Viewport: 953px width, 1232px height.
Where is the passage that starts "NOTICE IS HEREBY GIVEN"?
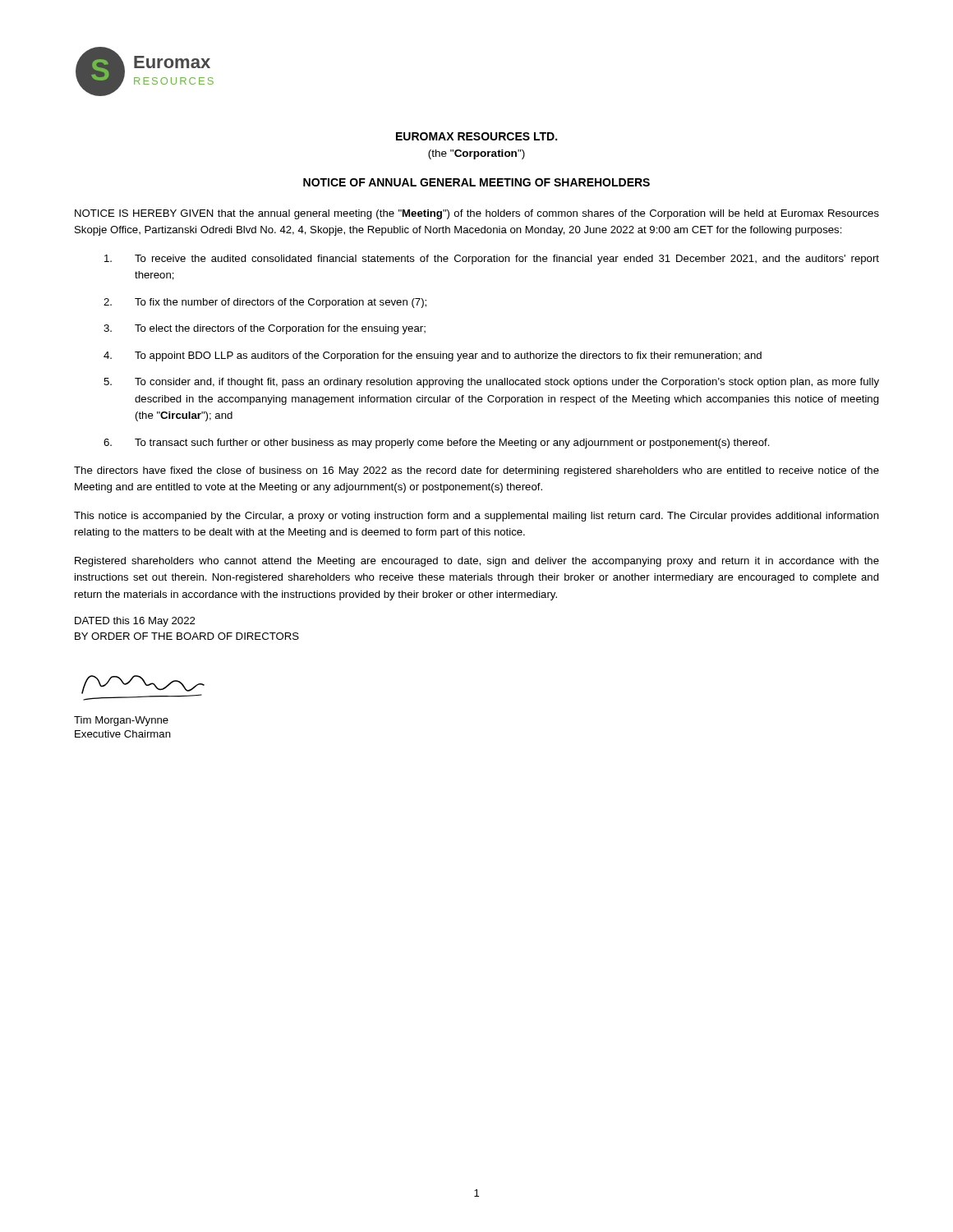(x=476, y=222)
